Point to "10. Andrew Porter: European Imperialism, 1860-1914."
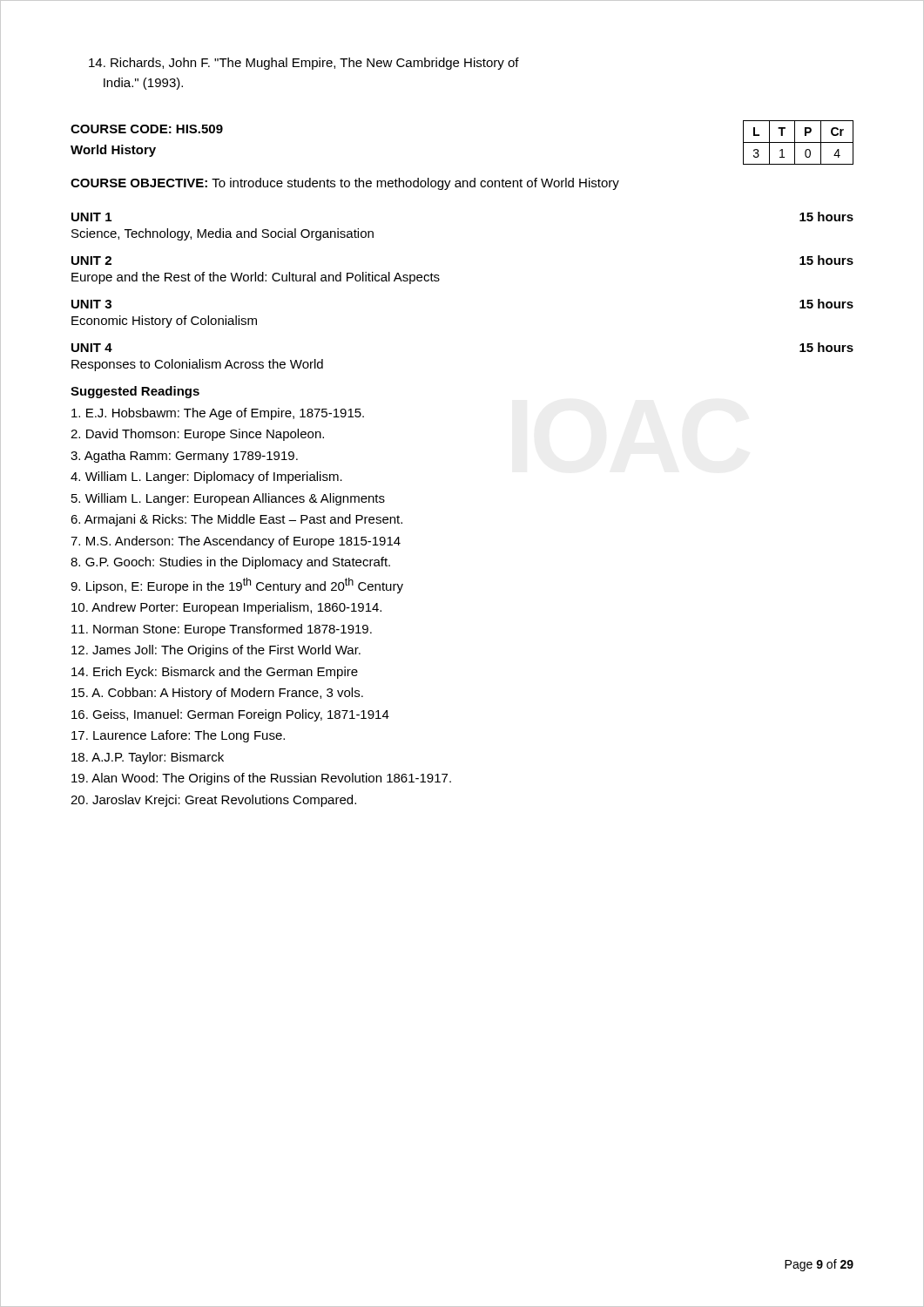924x1307 pixels. (x=227, y=607)
